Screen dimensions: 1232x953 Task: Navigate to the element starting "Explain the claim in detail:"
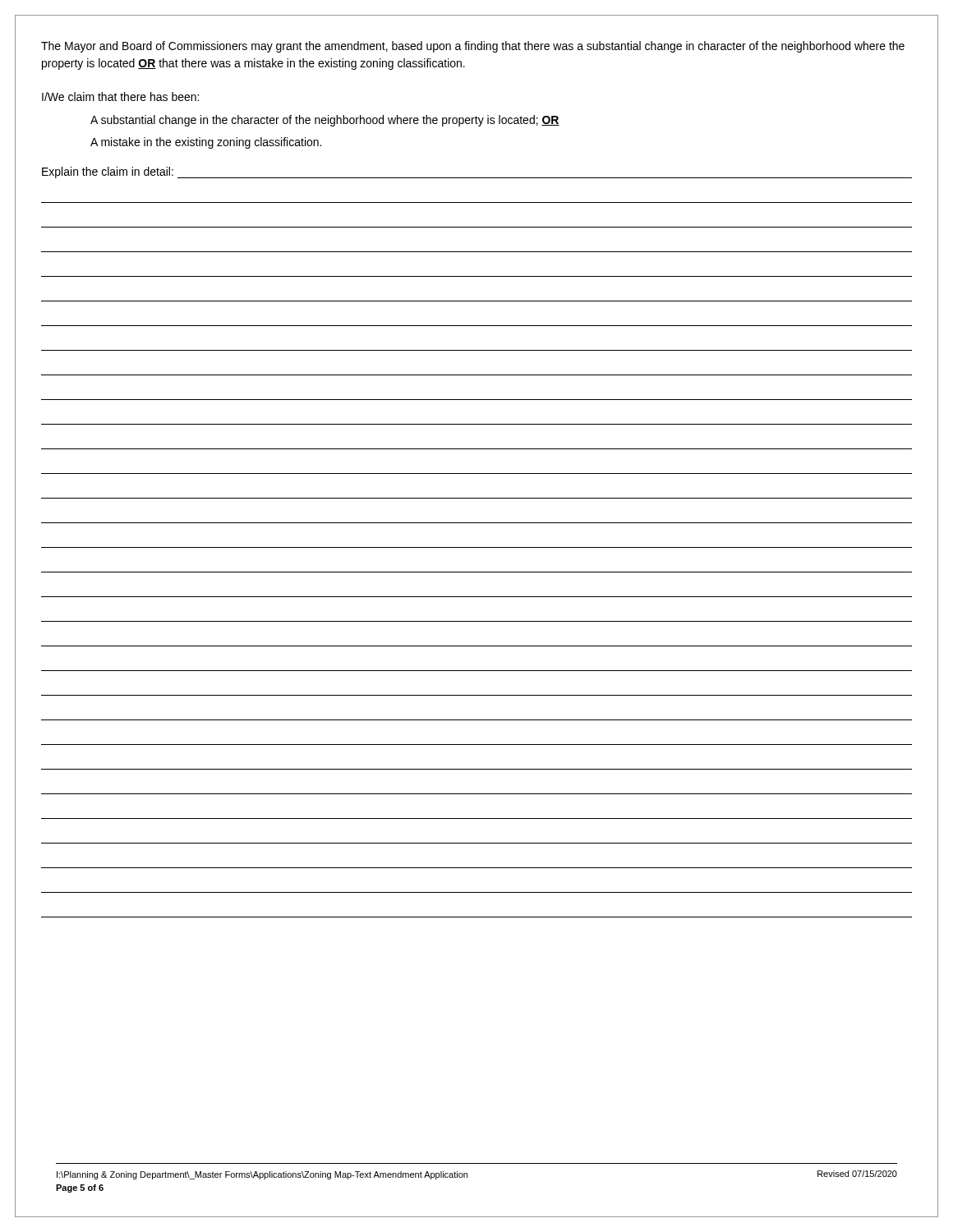click(476, 170)
